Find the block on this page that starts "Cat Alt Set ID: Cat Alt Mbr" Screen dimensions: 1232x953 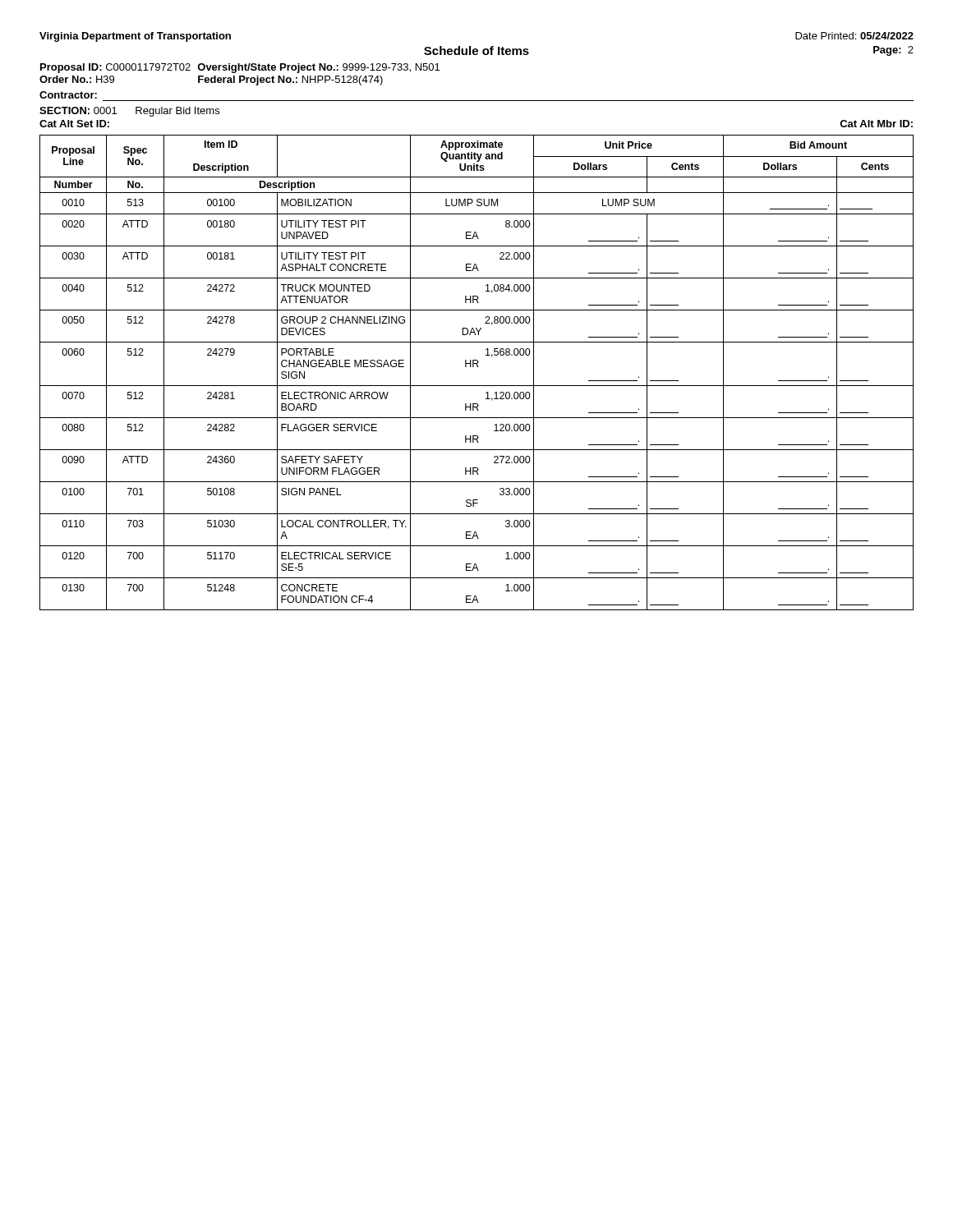point(476,124)
